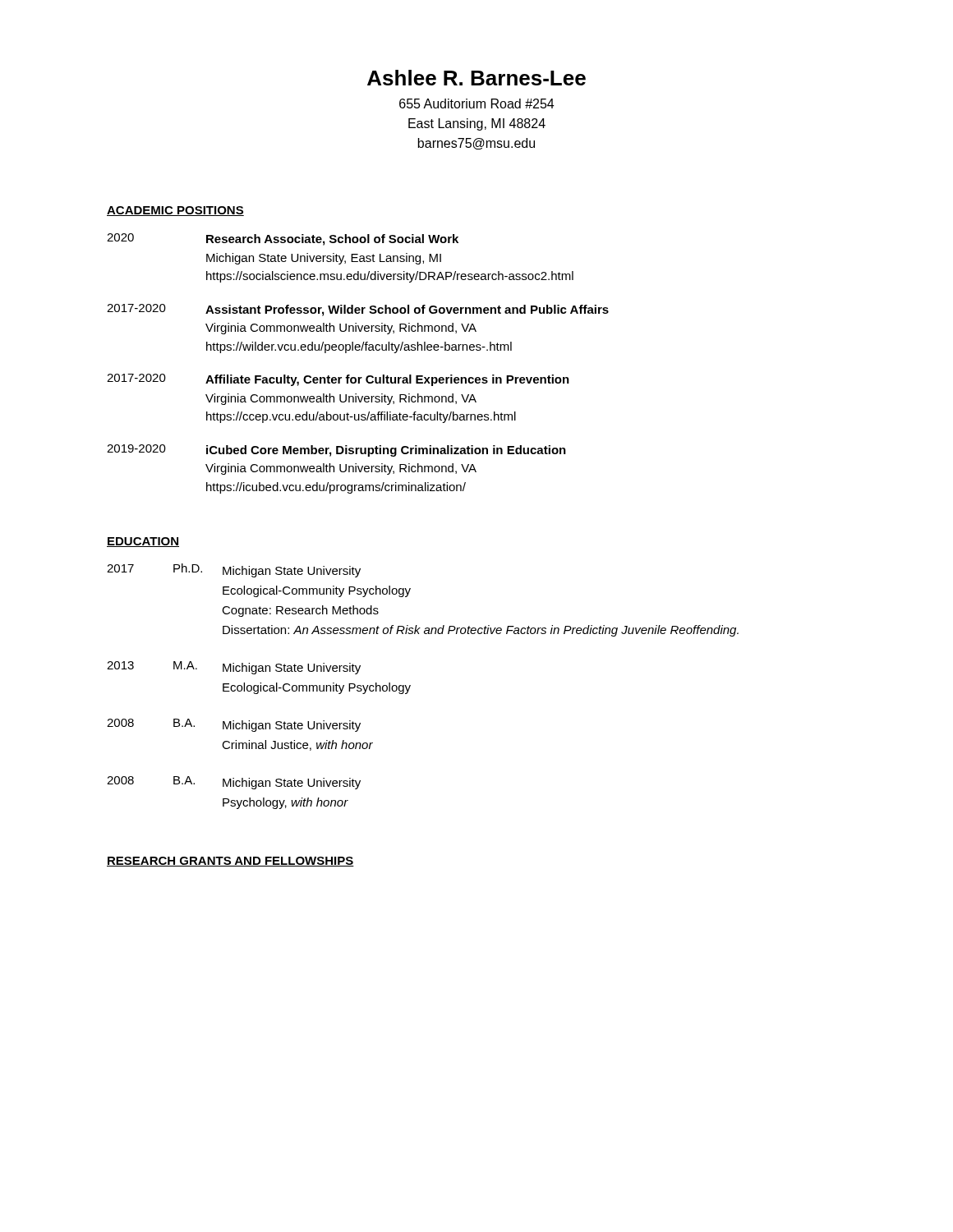Find the title

tap(476, 110)
